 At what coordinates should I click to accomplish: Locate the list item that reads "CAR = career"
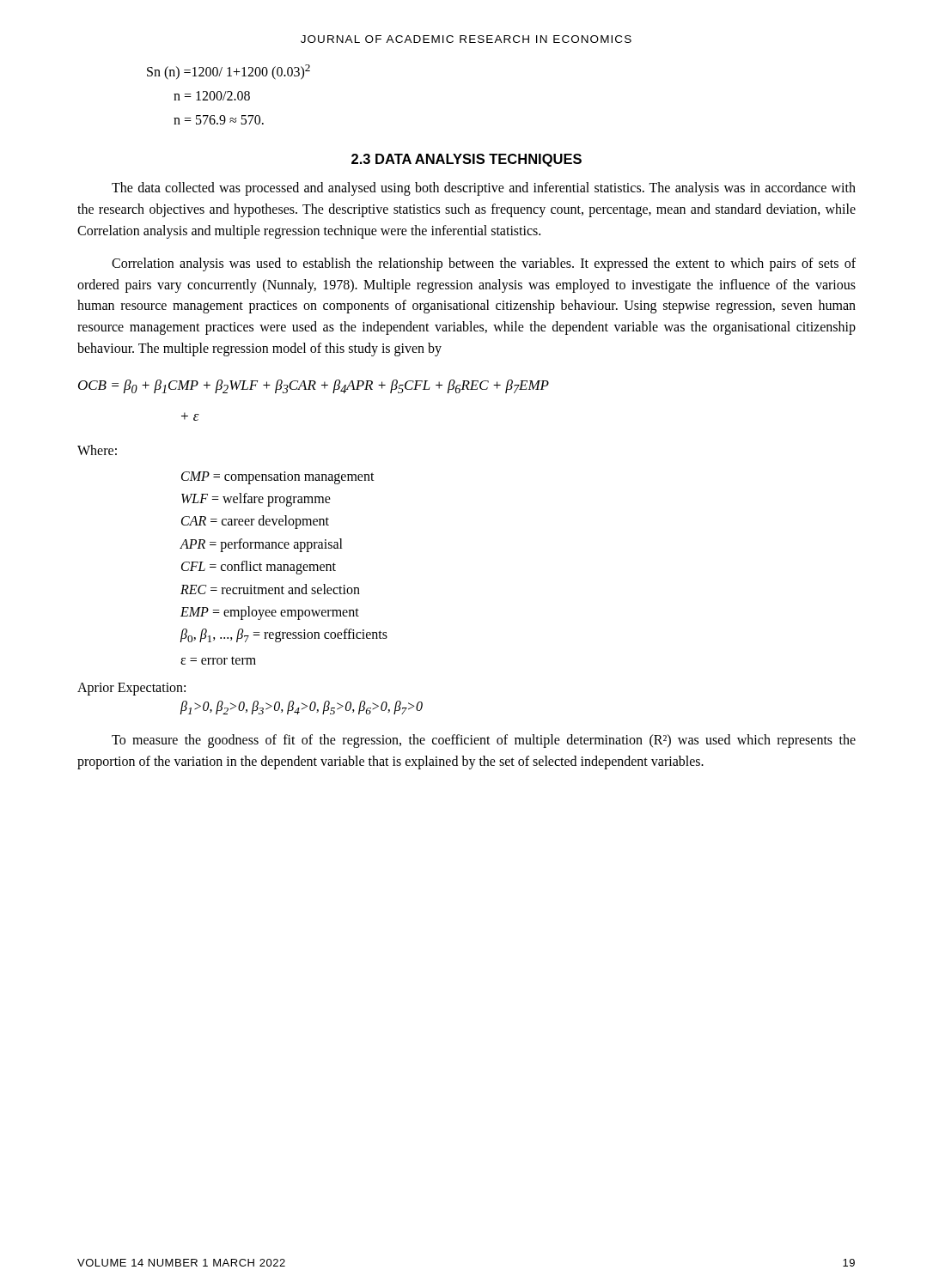click(x=255, y=521)
